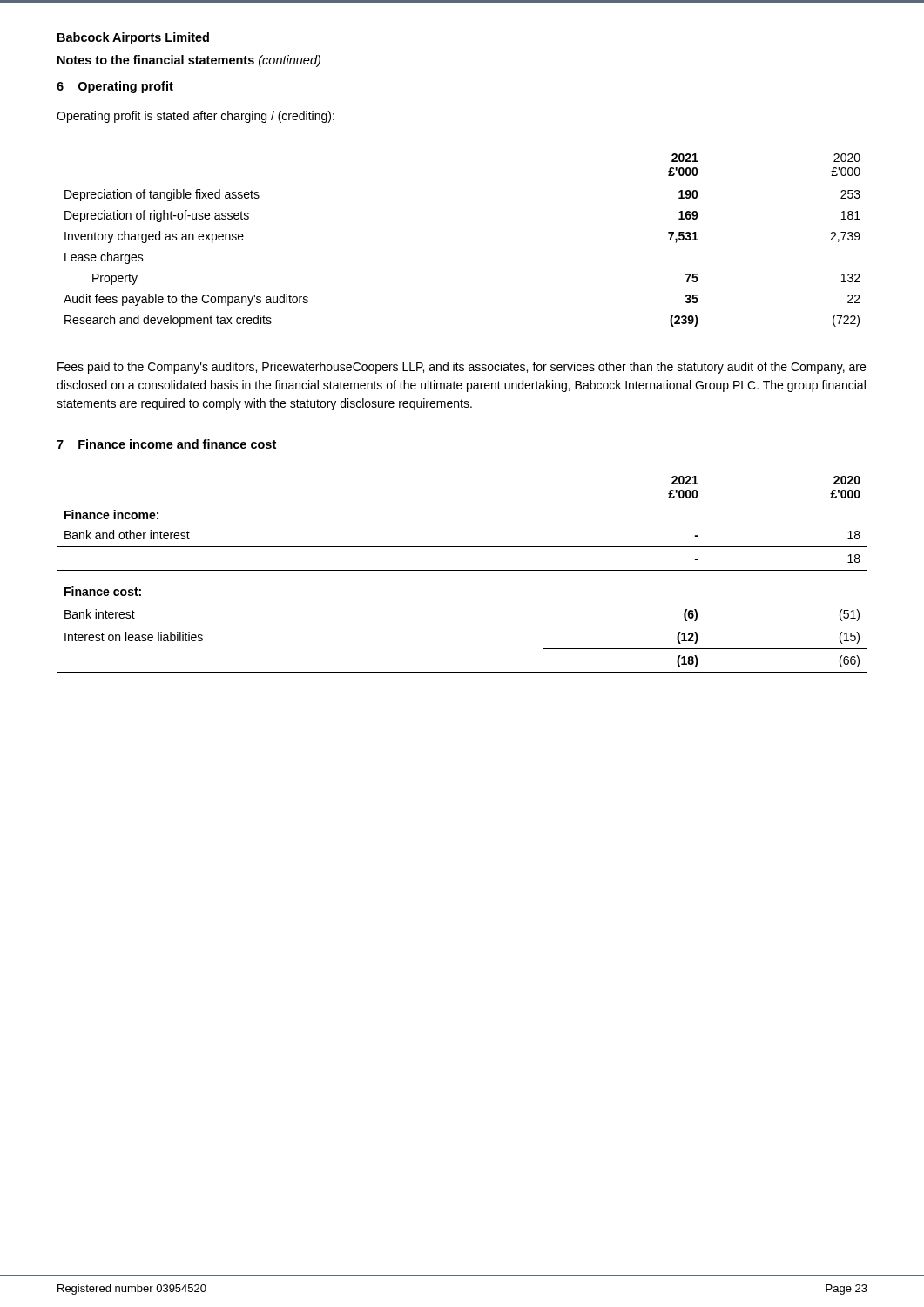Find the table that mentions "Interest on lease"
The image size is (924, 1307).
tap(462, 571)
